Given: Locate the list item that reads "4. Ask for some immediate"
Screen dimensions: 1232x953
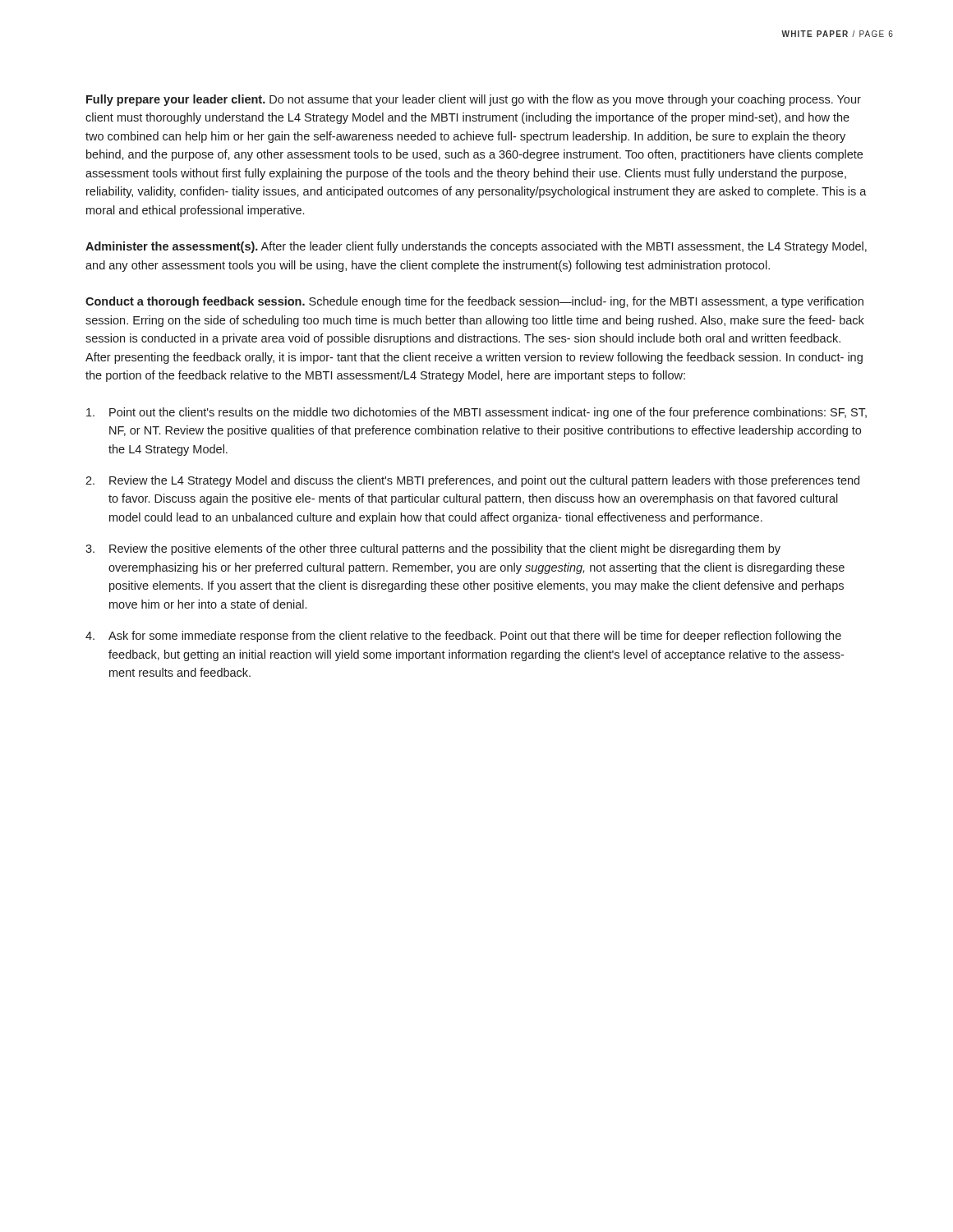Looking at the screenshot, I should click(476, 655).
